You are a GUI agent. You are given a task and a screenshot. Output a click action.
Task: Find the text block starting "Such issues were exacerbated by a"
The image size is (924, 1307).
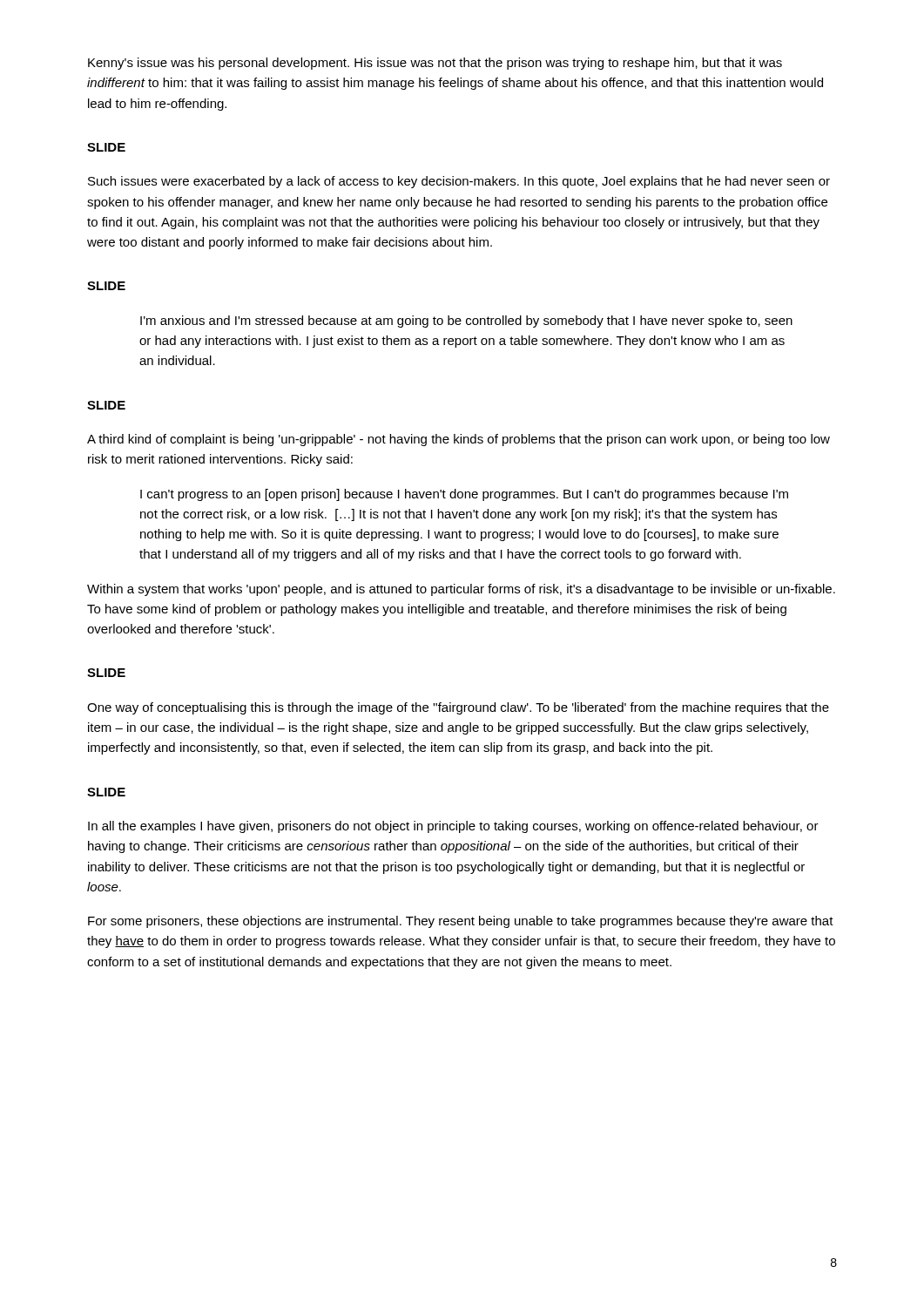tap(459, 211)
